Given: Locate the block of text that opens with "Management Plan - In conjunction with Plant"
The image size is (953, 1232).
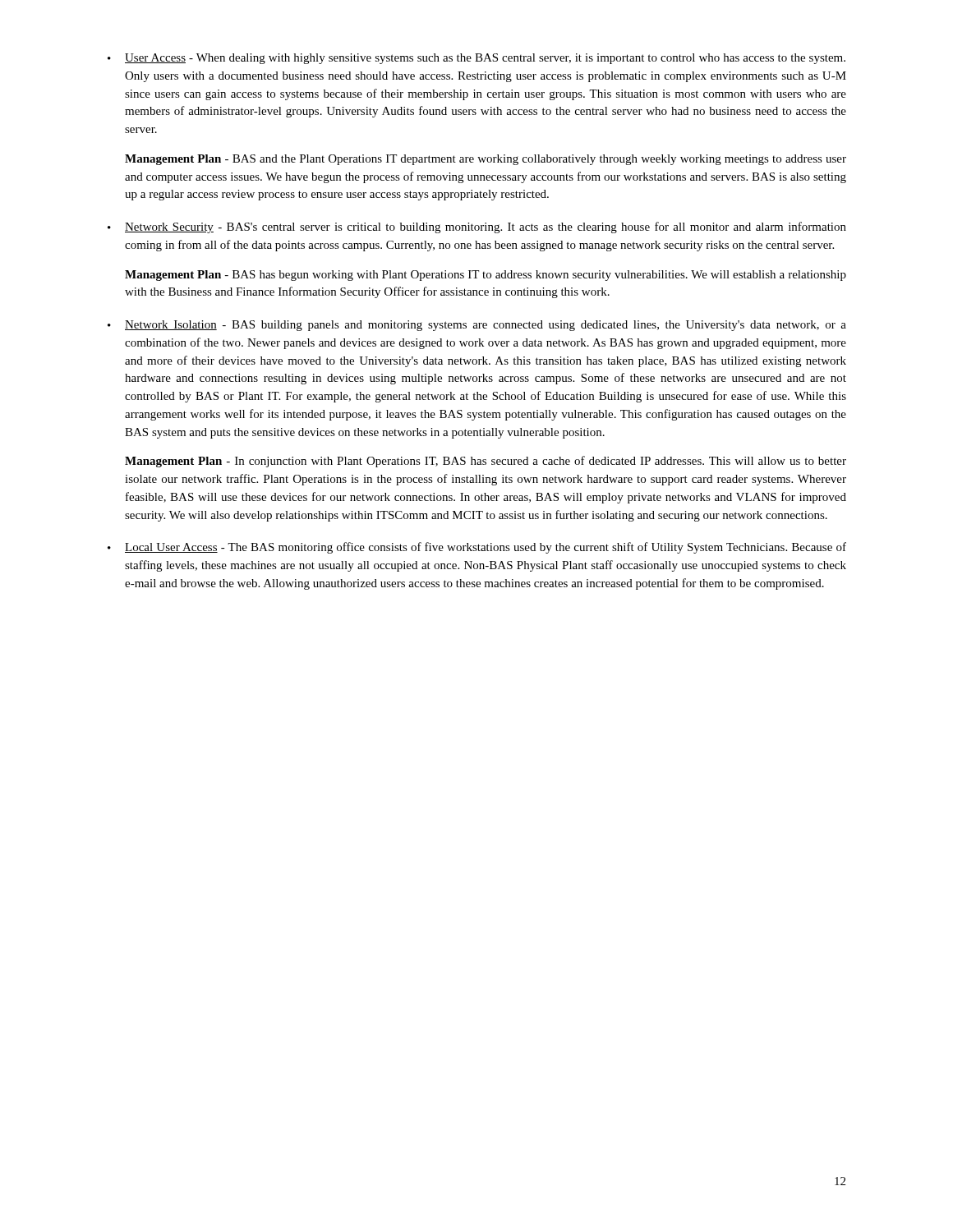Looking at the screenshot, I should pos(486,488).
